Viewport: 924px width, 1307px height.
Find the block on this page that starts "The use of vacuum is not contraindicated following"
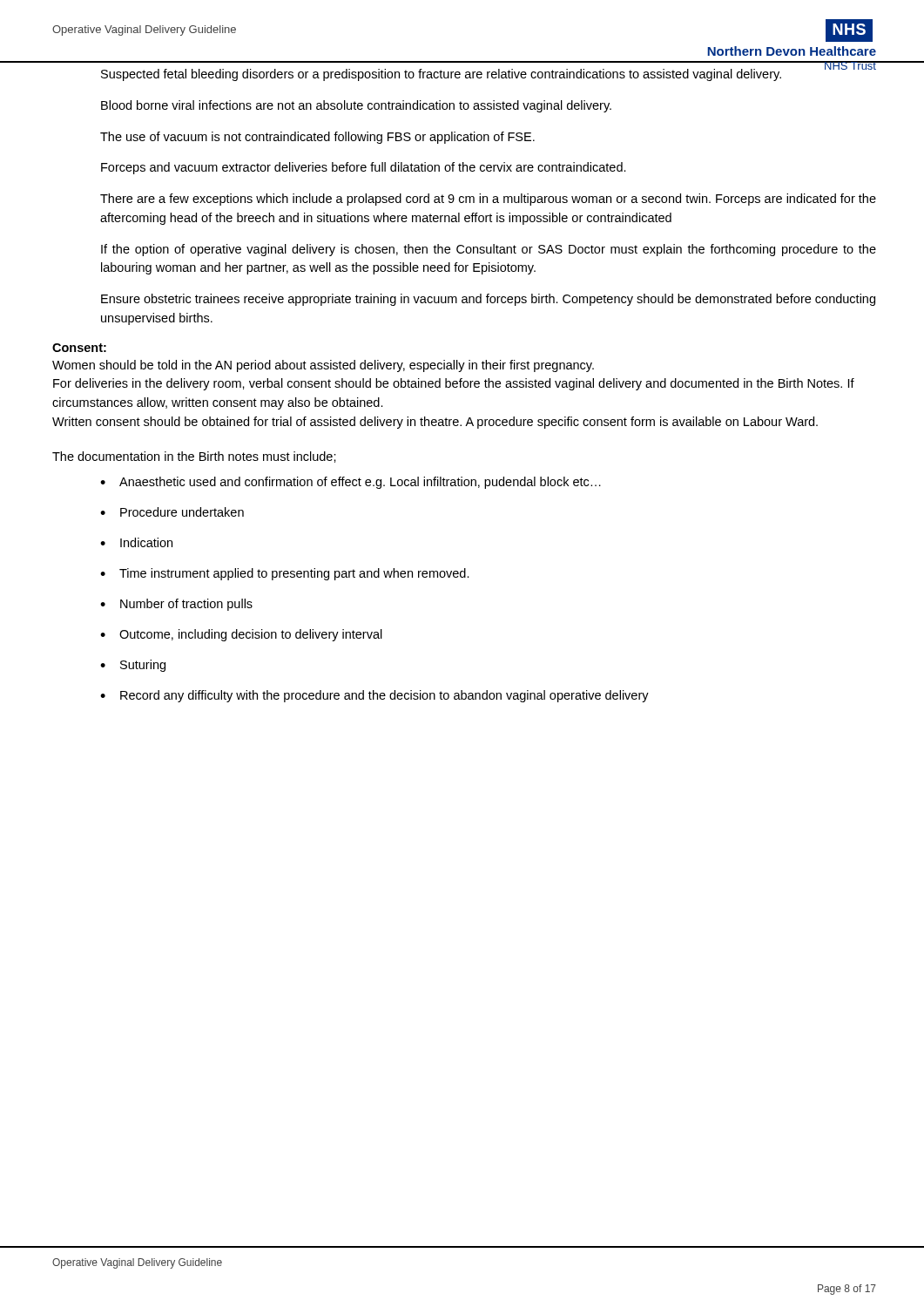point(318,136)
